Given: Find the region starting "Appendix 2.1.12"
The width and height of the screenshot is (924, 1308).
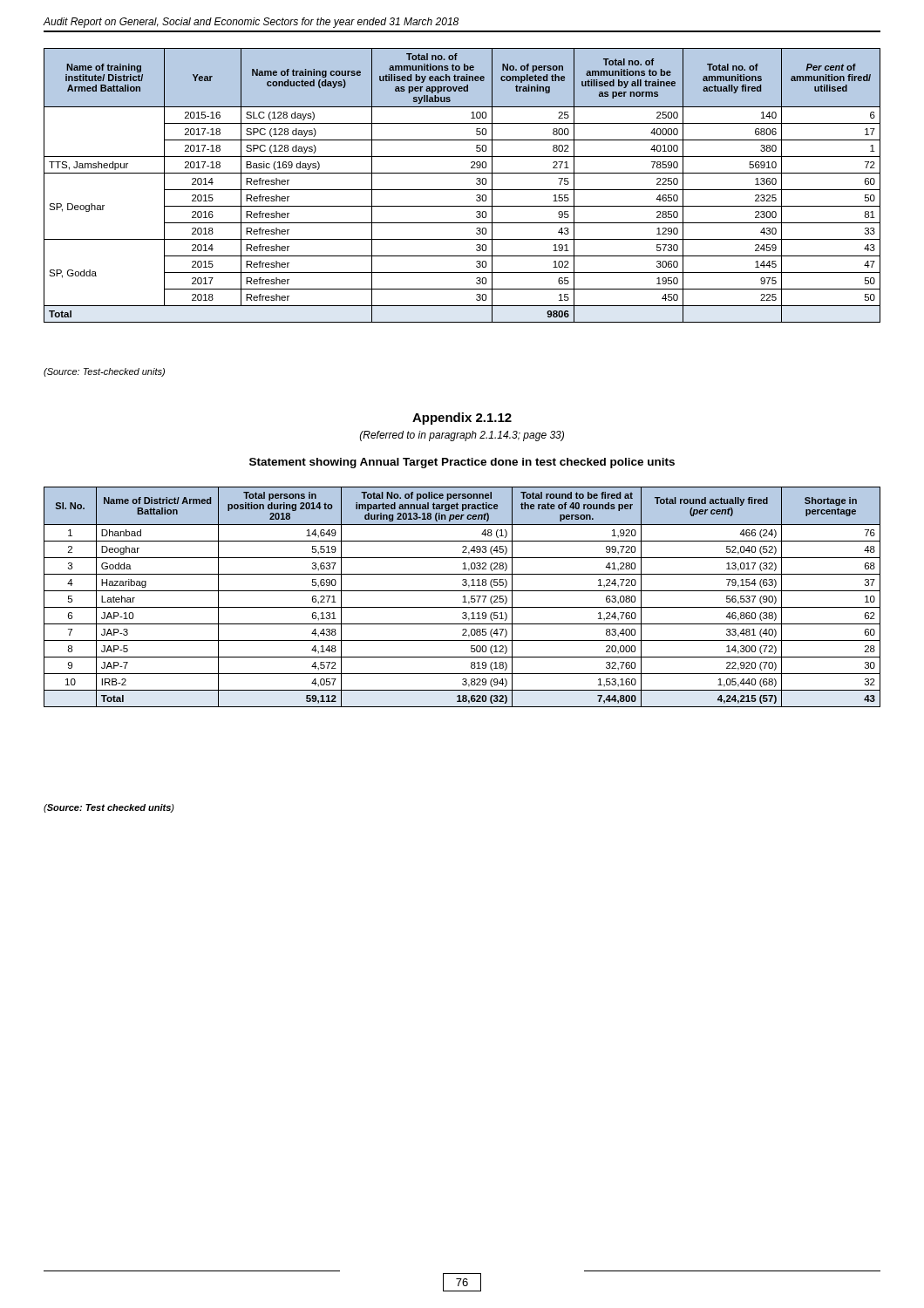Looking at the screenshot, I should coord(462,417).
